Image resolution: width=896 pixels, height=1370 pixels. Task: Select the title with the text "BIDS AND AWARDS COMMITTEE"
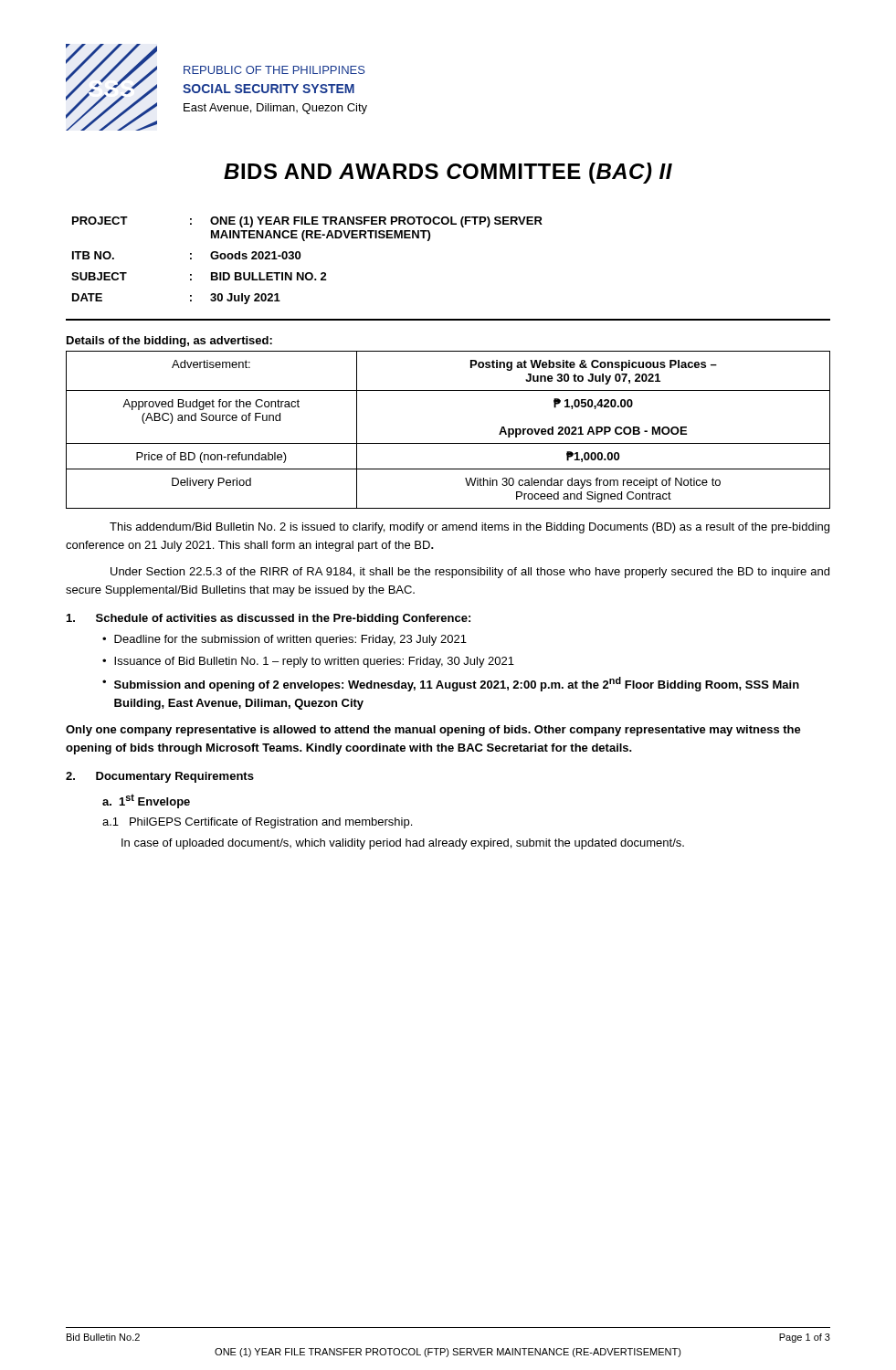(448, 172)
